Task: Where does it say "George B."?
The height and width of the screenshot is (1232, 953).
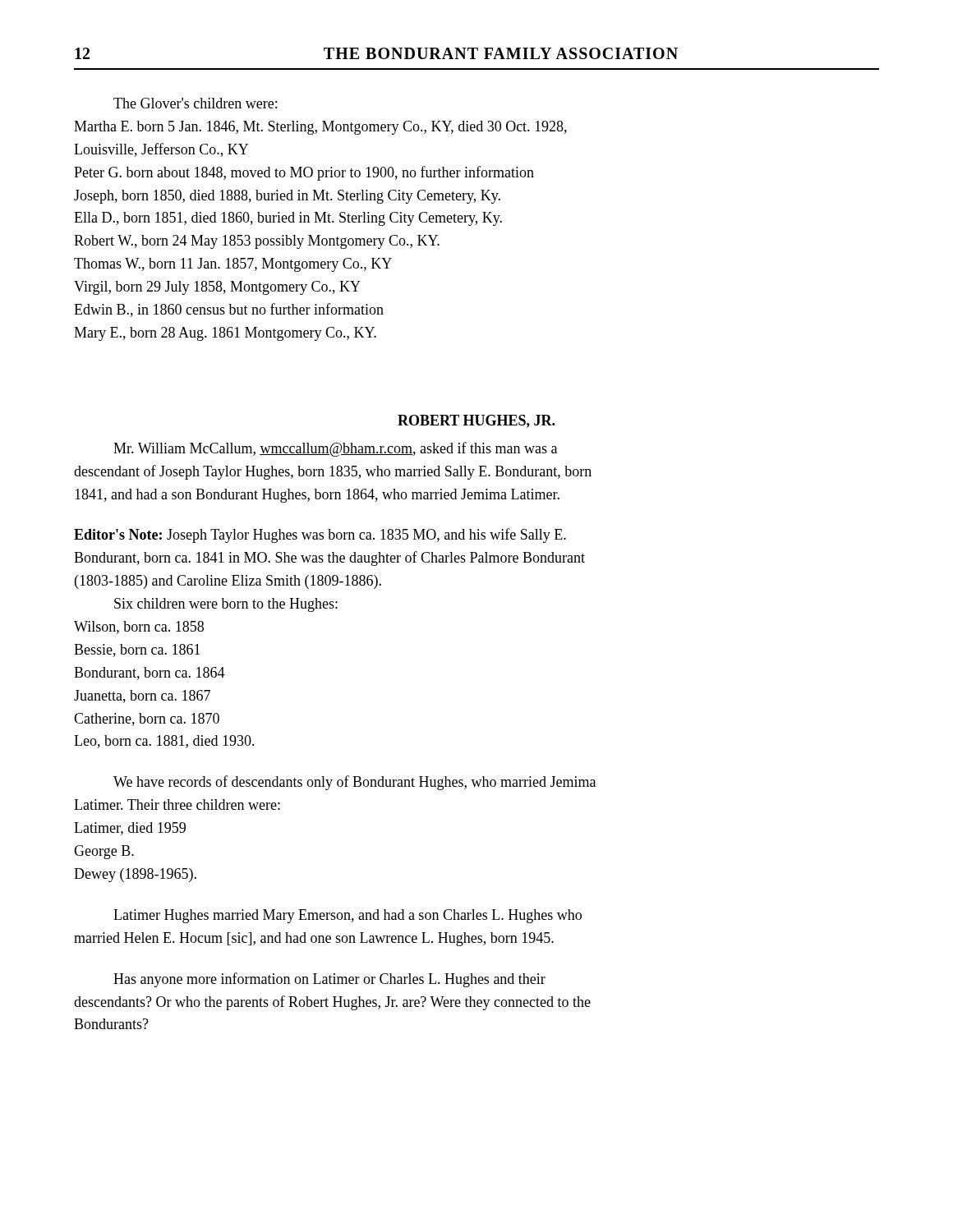Action: pos(104,851)
